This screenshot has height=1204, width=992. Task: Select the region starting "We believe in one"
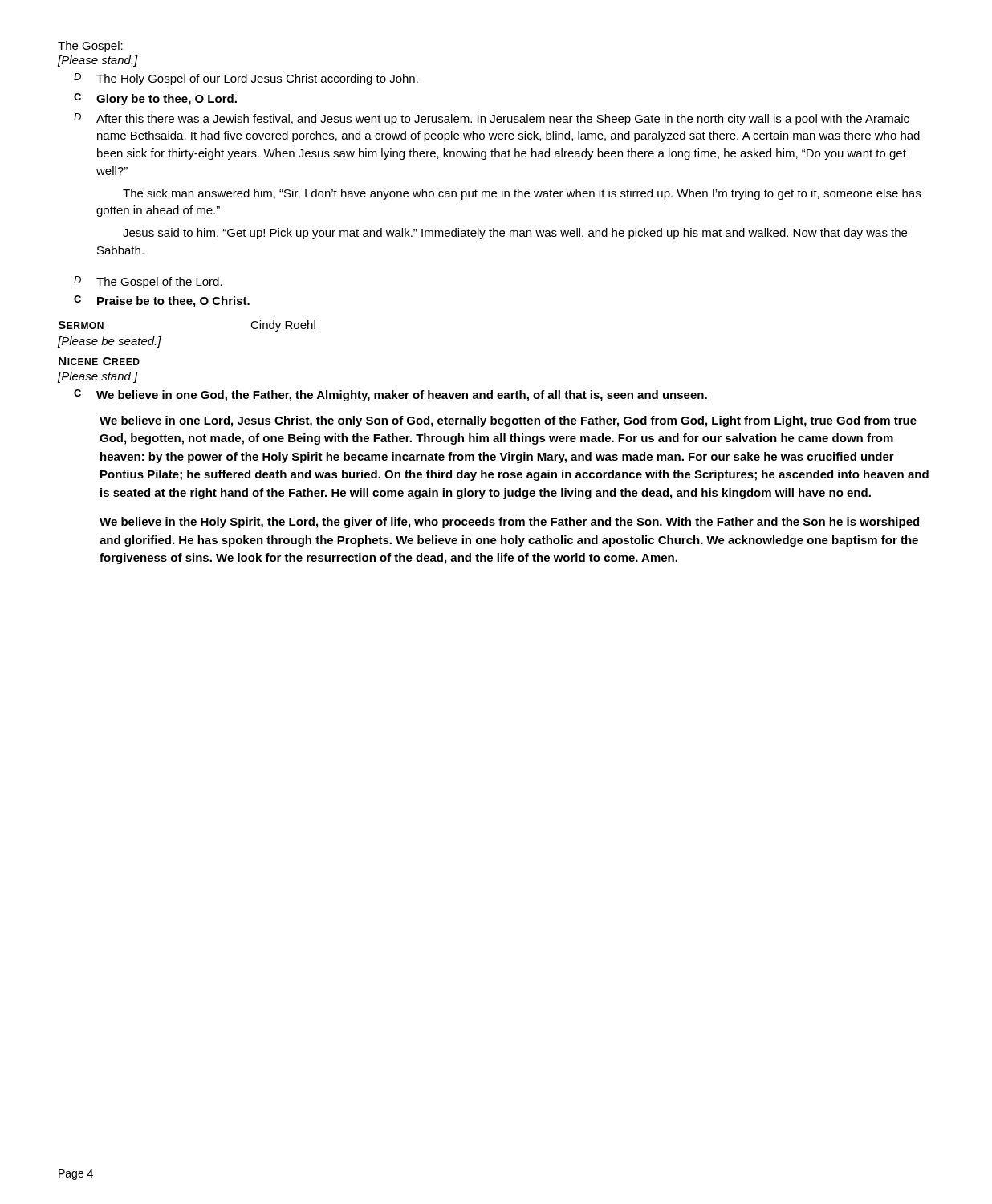click(x=517, y=457)
